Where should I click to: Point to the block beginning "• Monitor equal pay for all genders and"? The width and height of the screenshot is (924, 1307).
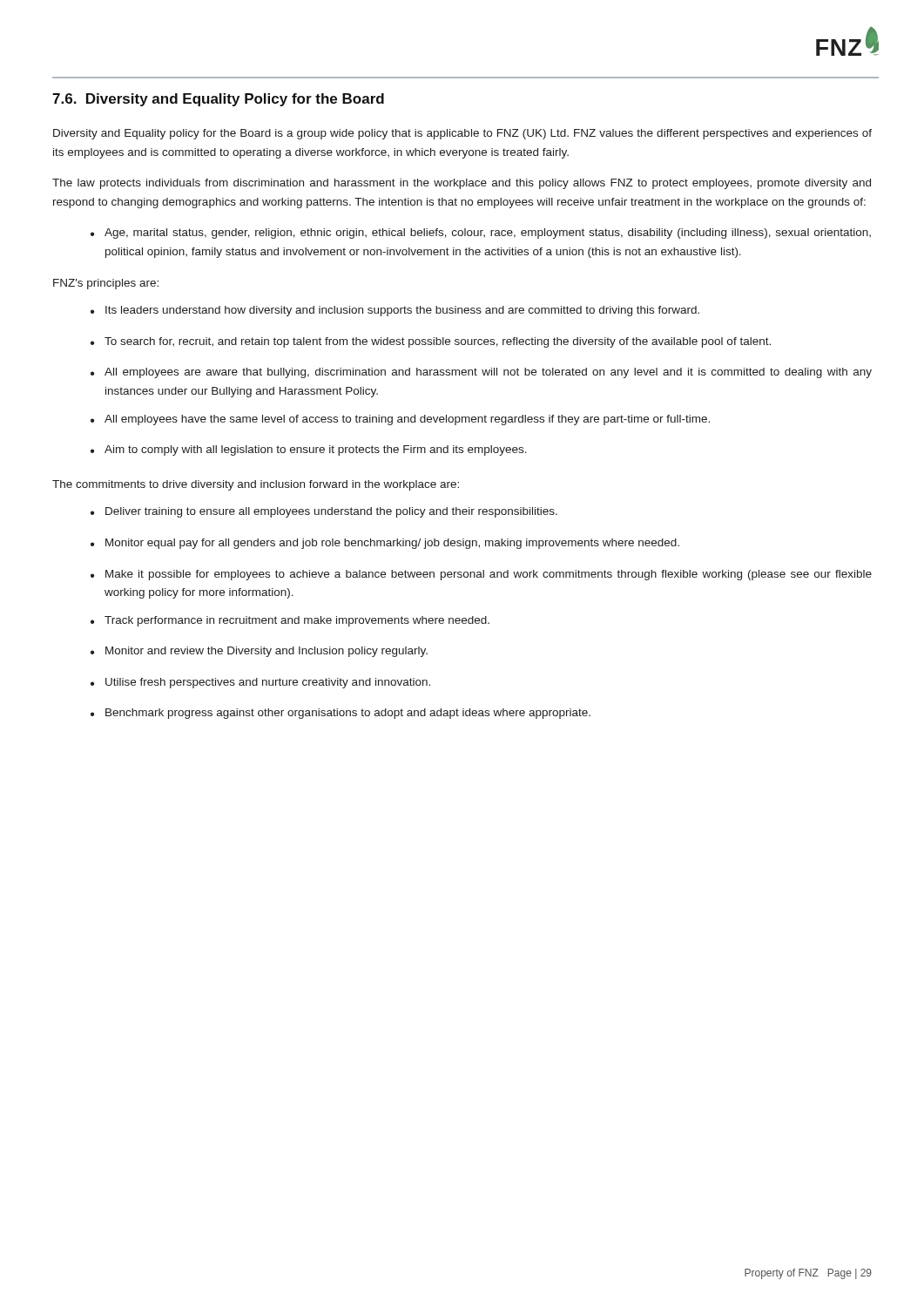click(476, 544)
